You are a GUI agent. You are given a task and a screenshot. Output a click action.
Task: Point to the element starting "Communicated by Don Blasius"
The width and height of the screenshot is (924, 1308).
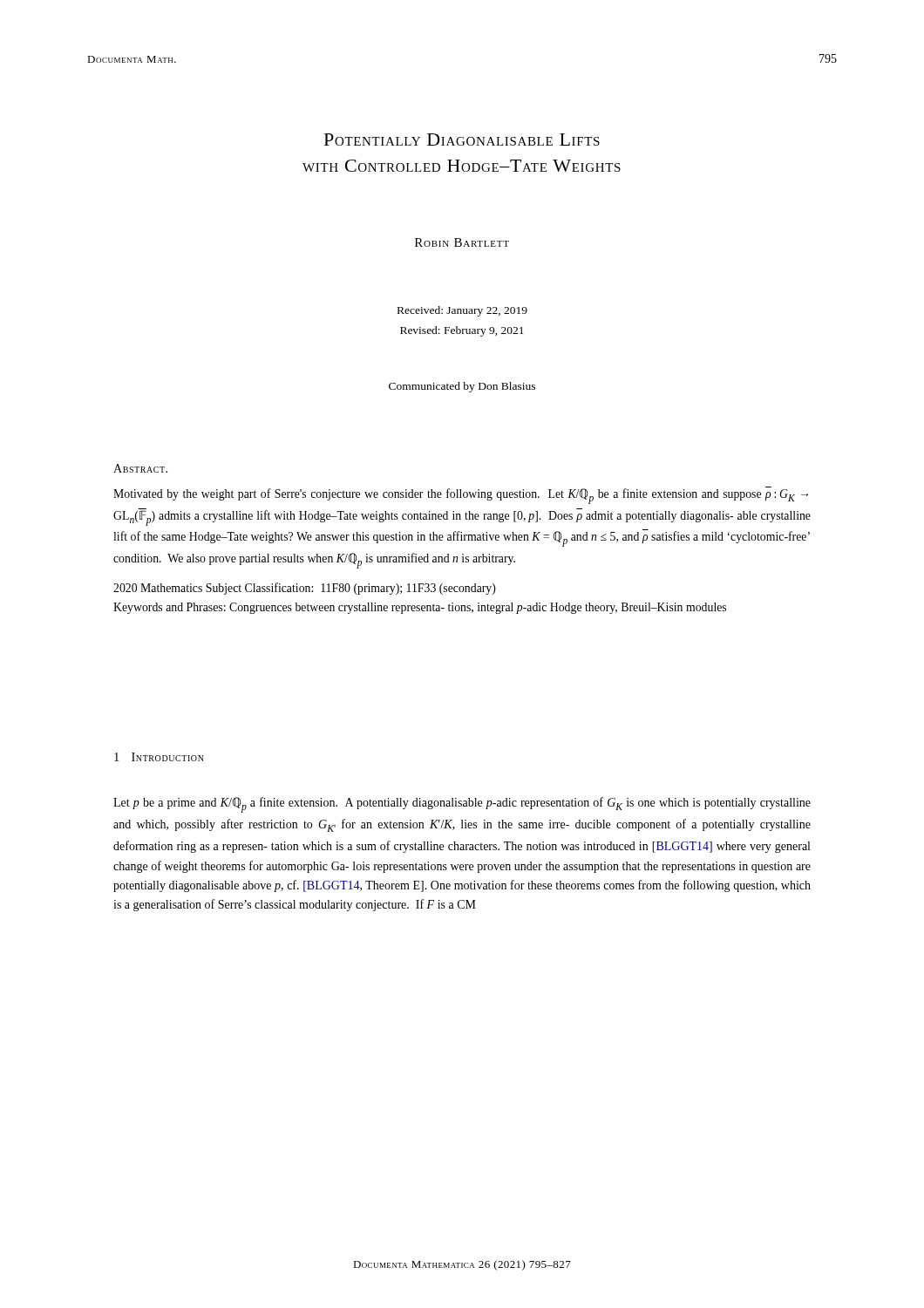coord(462,386)
